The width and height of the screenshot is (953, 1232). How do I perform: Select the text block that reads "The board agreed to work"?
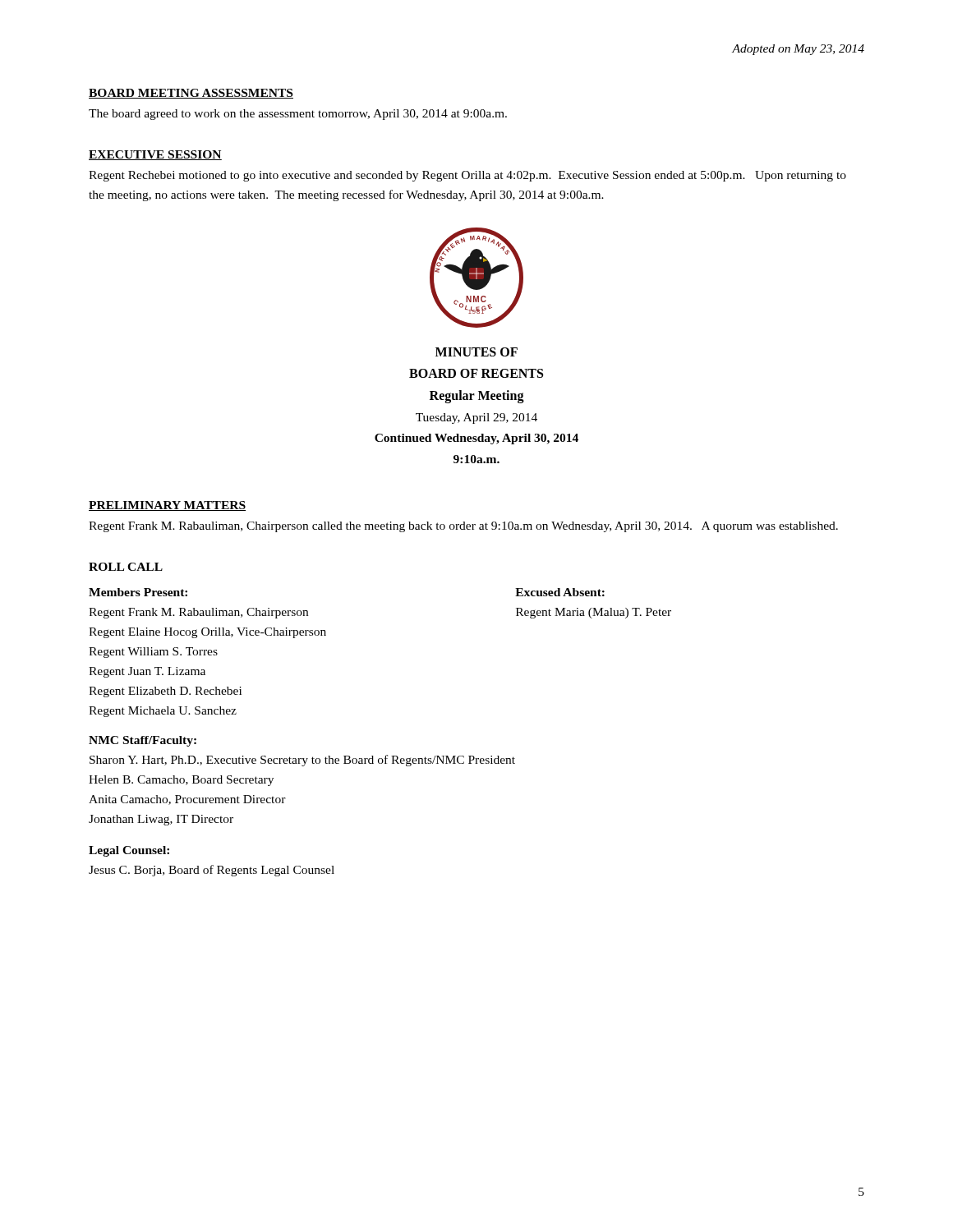point(298,113)
